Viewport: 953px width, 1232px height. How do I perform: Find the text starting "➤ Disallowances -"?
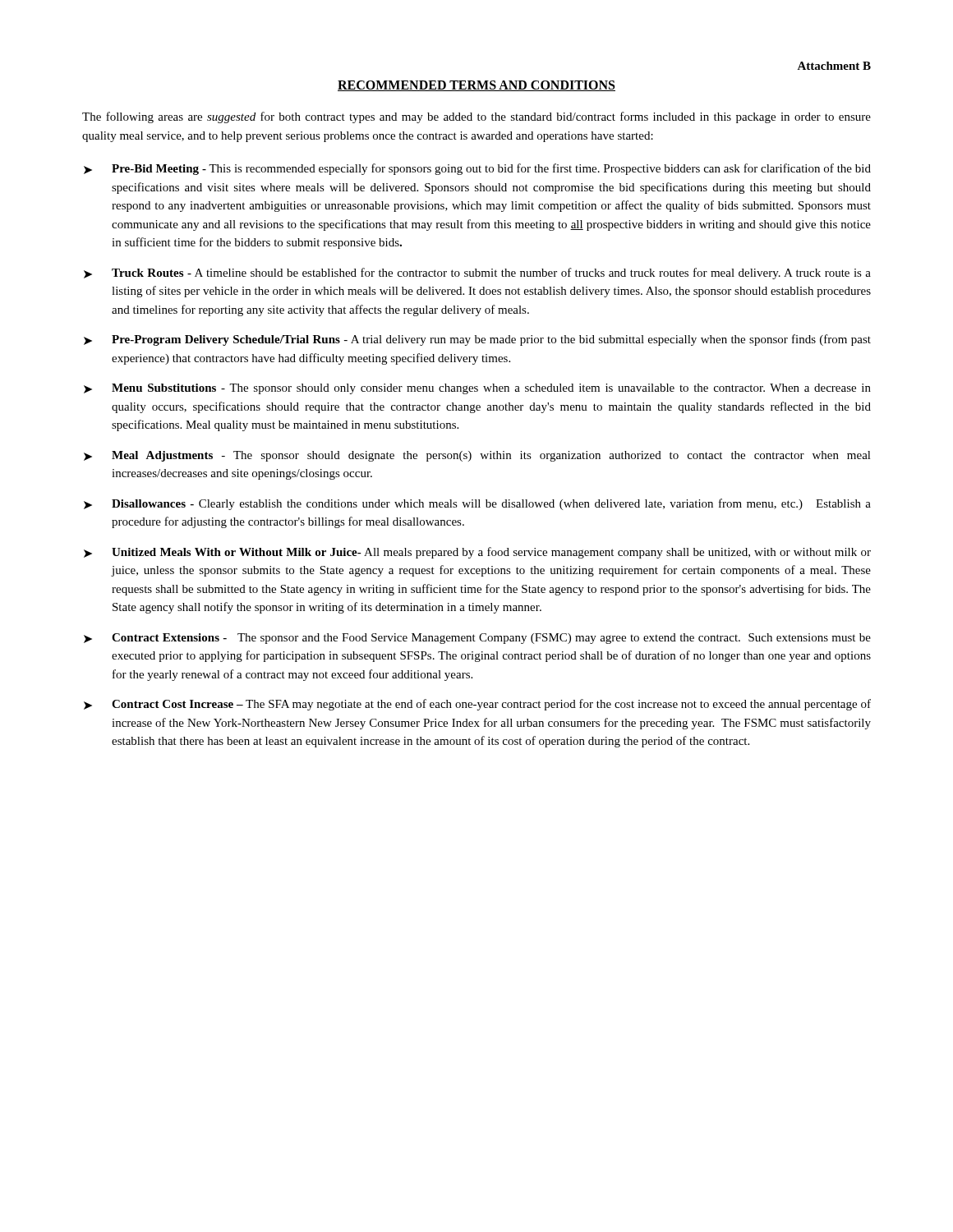click(x=476, y=513)
